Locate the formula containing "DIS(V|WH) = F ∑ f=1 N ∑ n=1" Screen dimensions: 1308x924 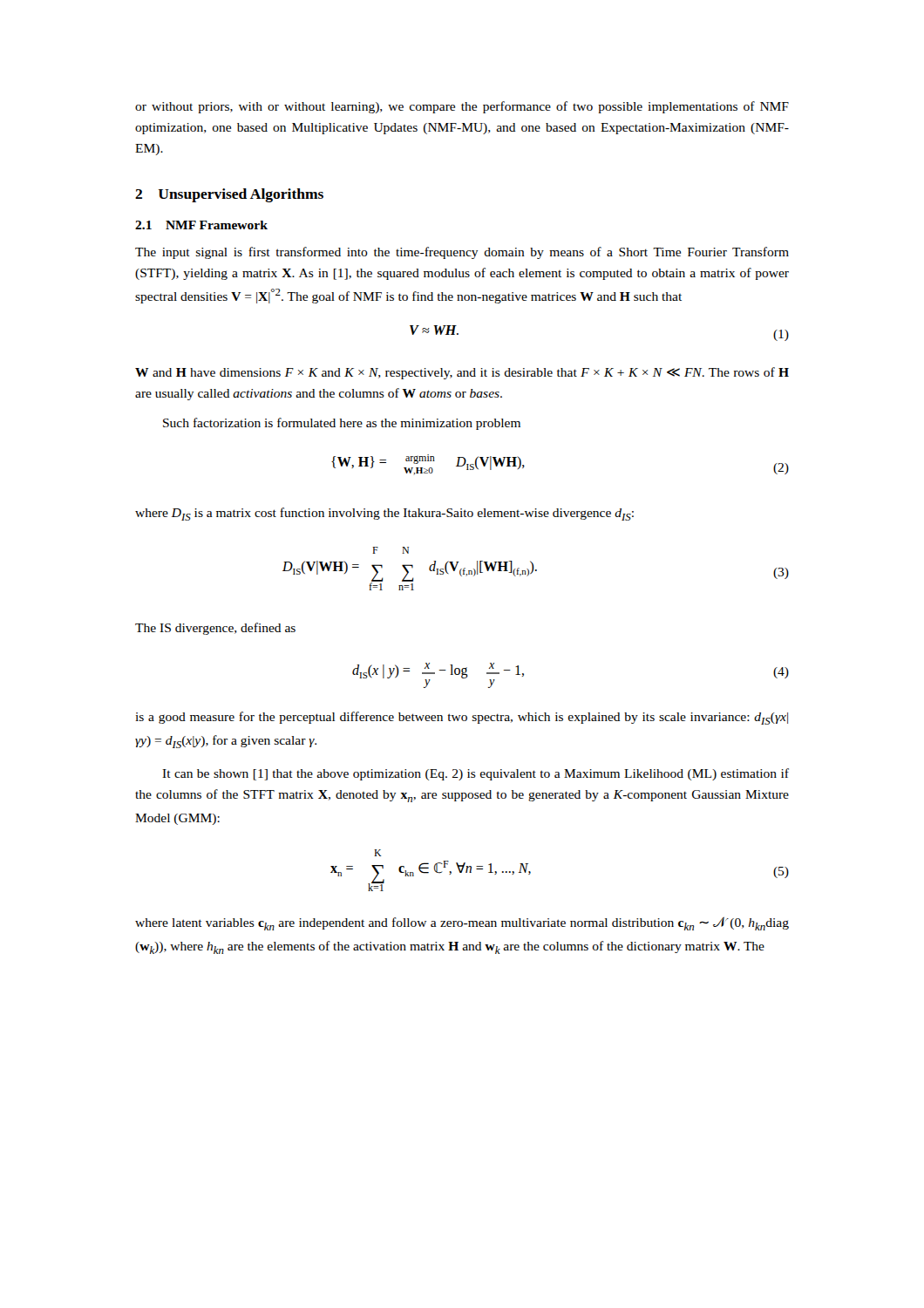(534, 572)
